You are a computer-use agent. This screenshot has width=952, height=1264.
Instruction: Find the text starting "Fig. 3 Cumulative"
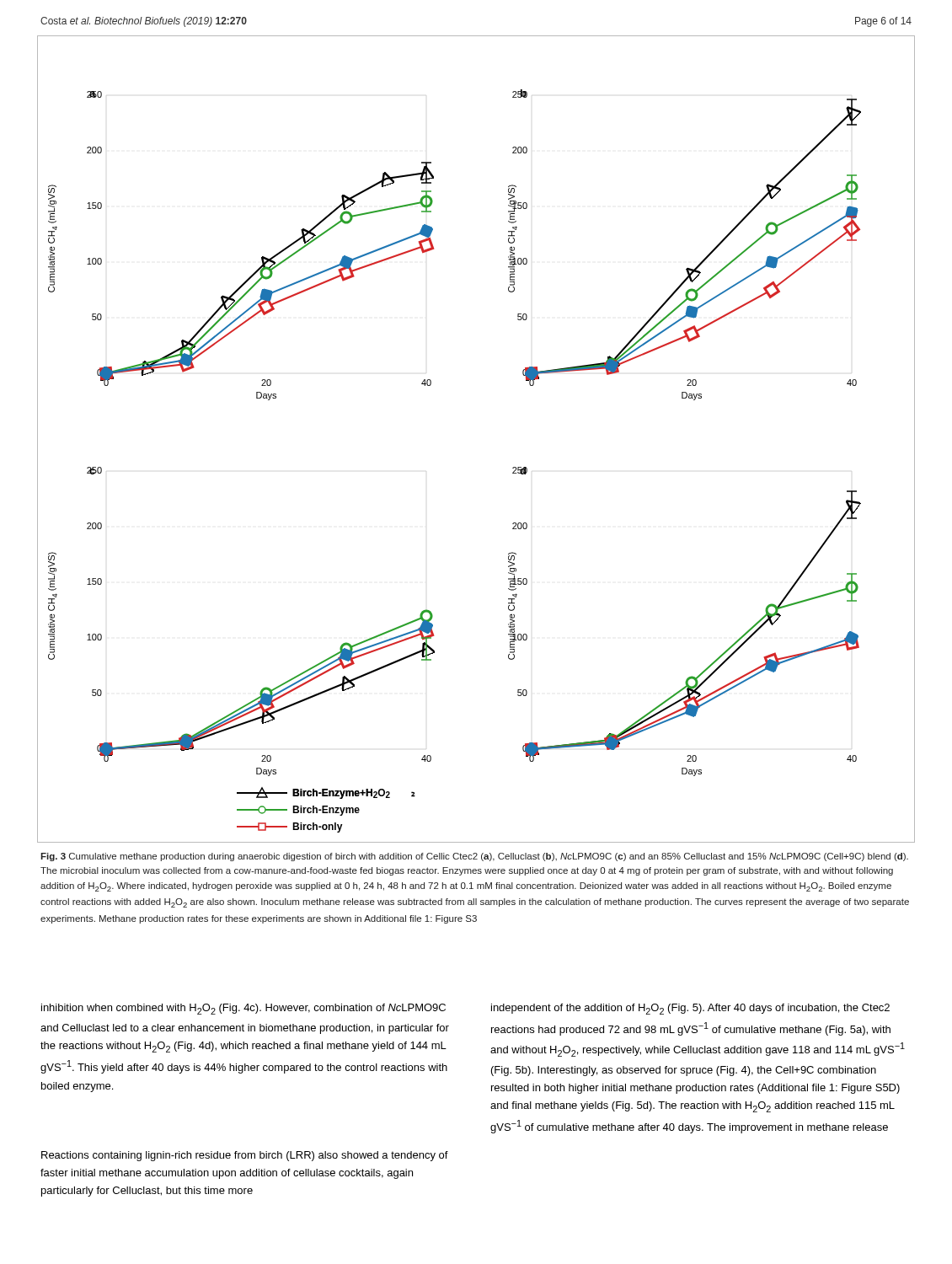point(475,887)
